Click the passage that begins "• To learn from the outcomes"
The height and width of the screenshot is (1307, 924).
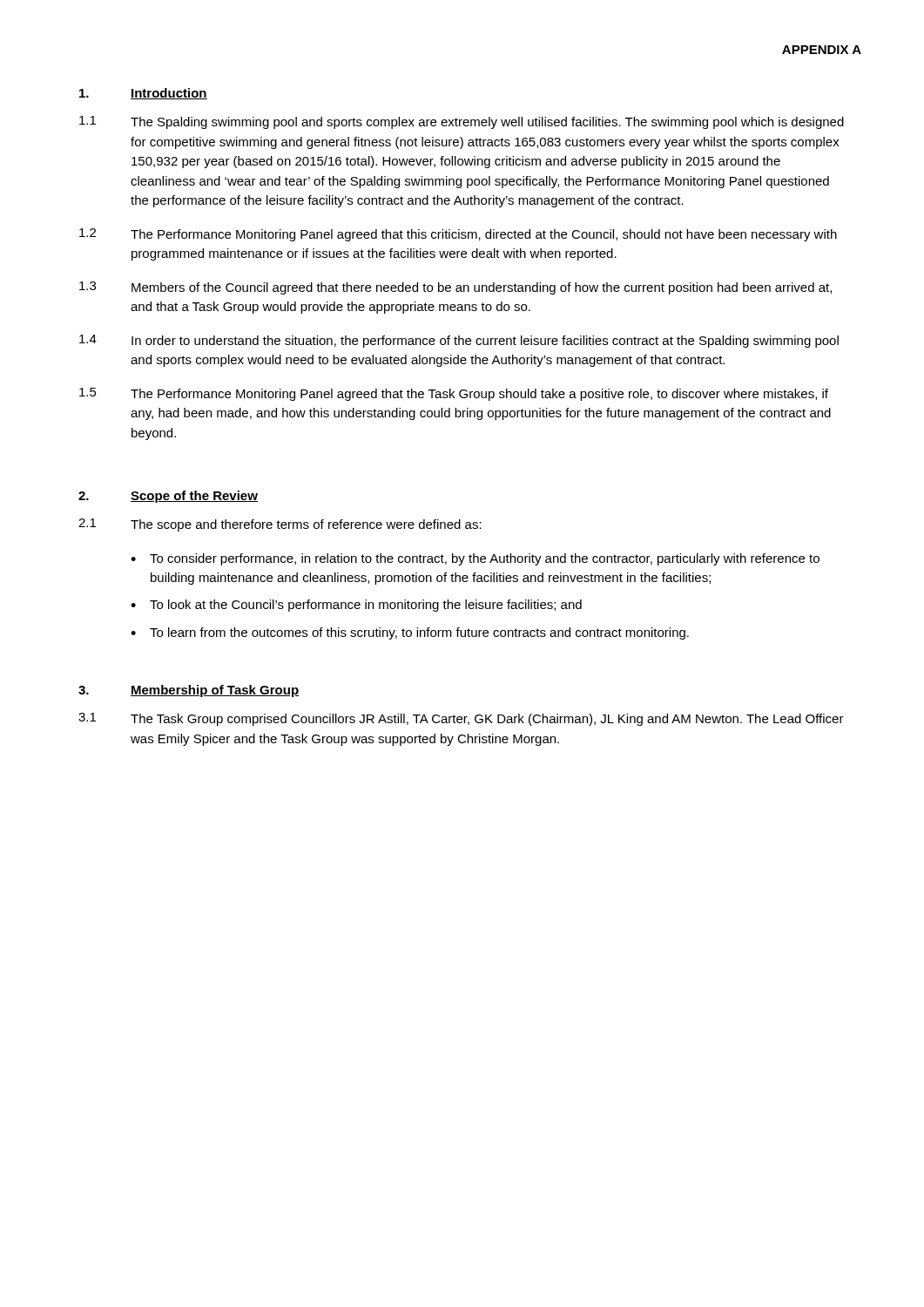410,633
